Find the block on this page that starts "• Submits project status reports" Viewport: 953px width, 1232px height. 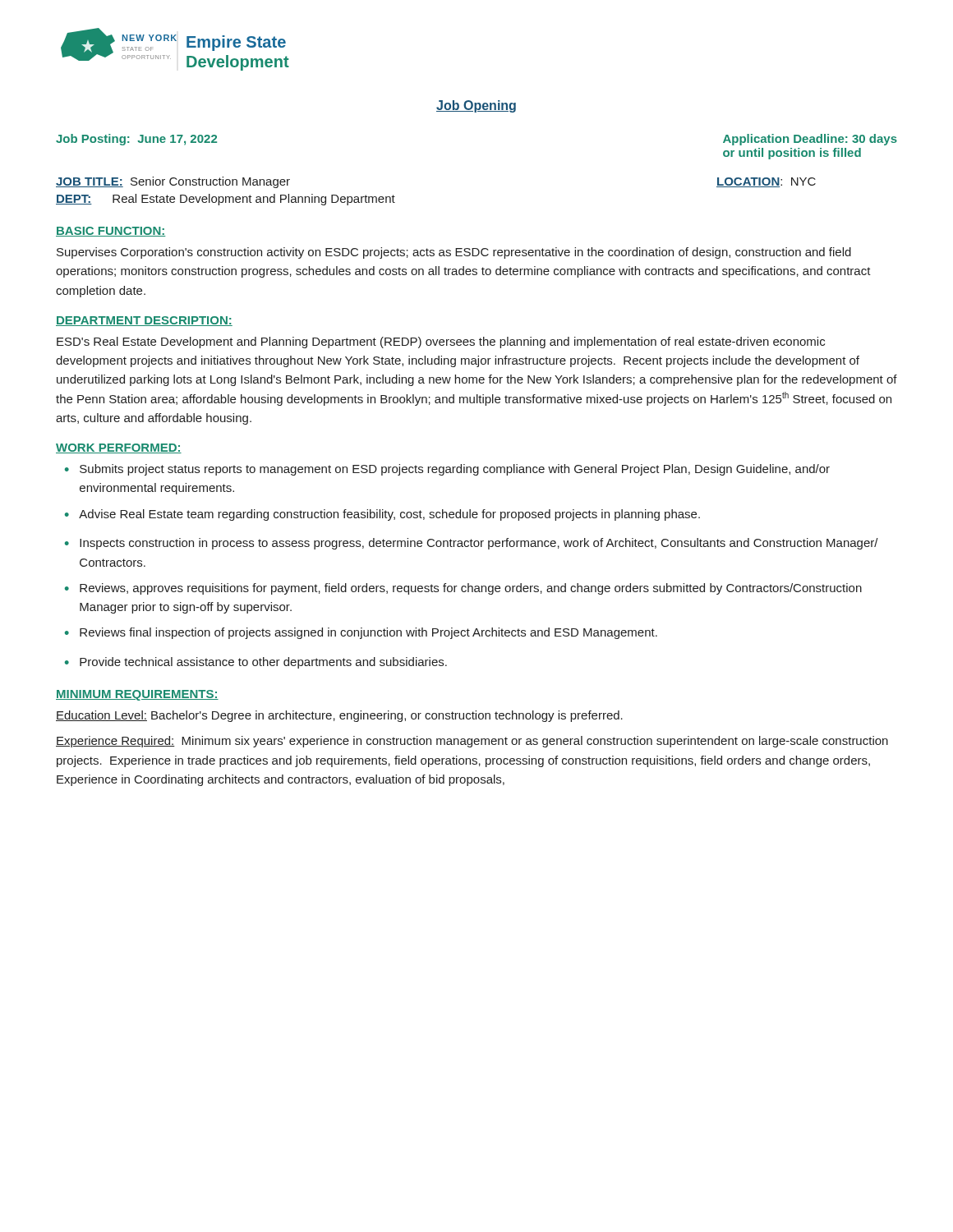(x=481, y=478)
